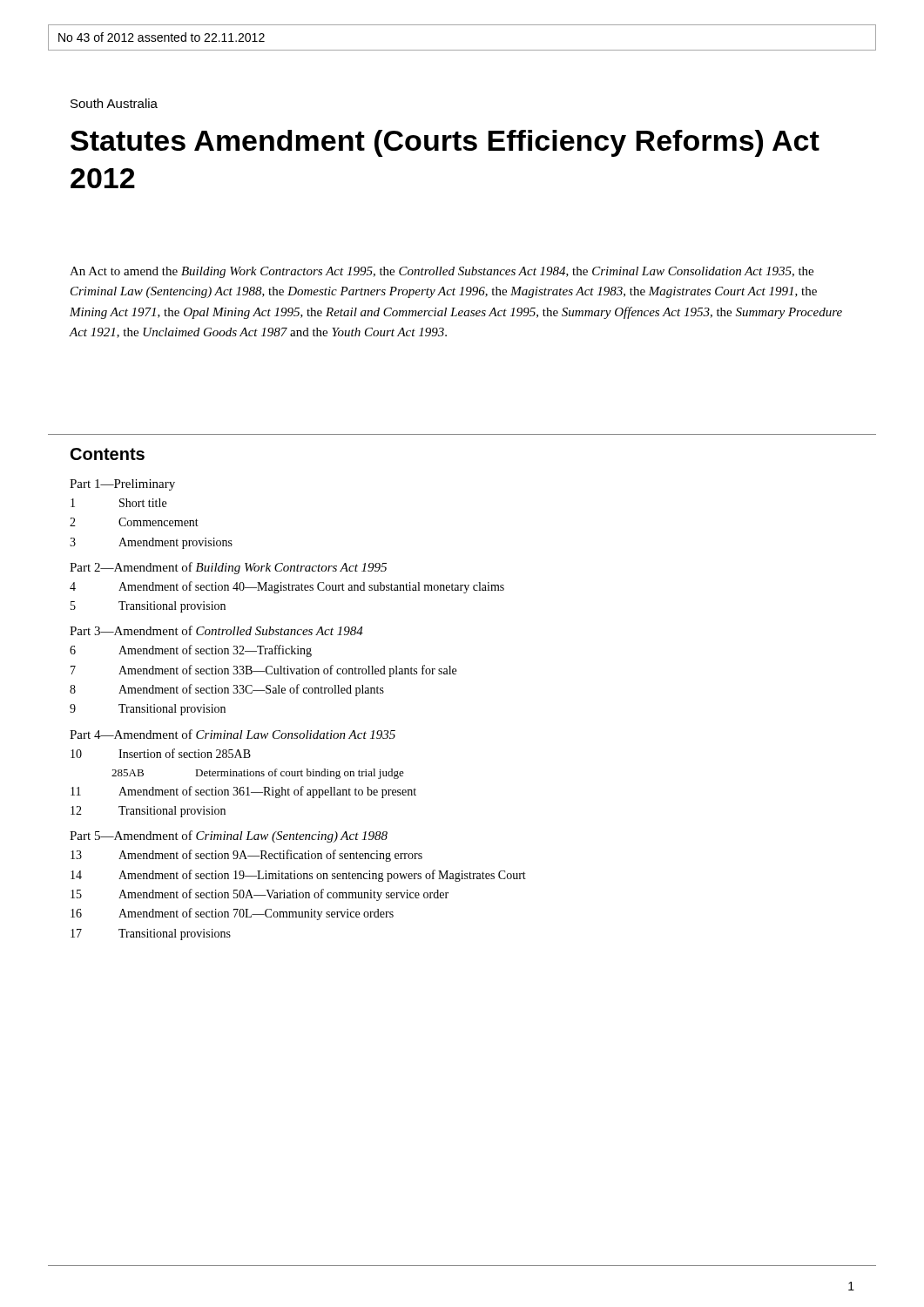This screenshot has height=1307, width=924.
Task: Point to the block starting "9Transitional provision"
Action: [x=148, y=710]
